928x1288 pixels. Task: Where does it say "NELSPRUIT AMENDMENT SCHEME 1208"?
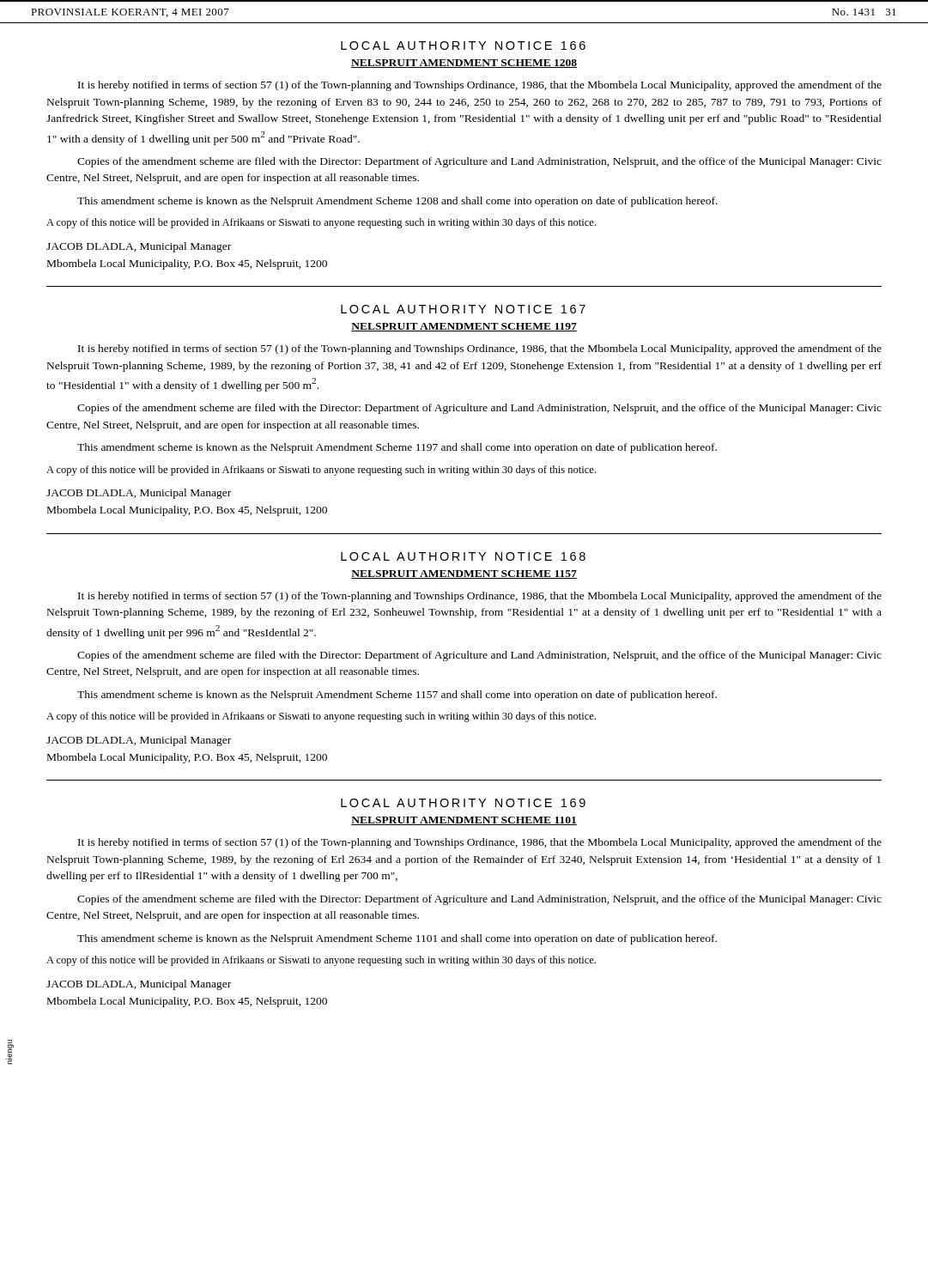tap(464, 62)
